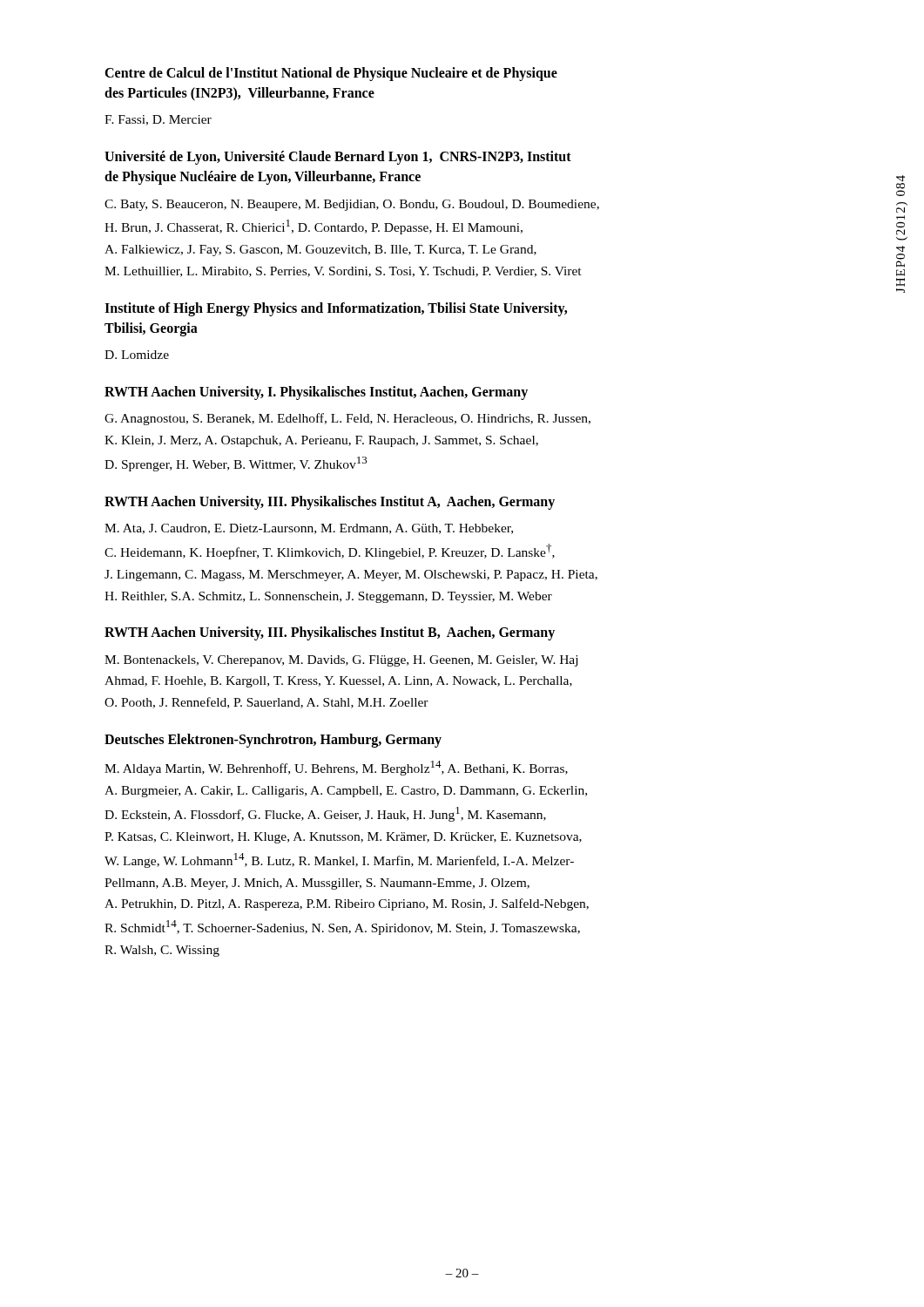
Task: Select the text starting "M. Bontenackels, V. Cherepanov, M. Davids, G. Flügge,"
Action: point(342,680)
